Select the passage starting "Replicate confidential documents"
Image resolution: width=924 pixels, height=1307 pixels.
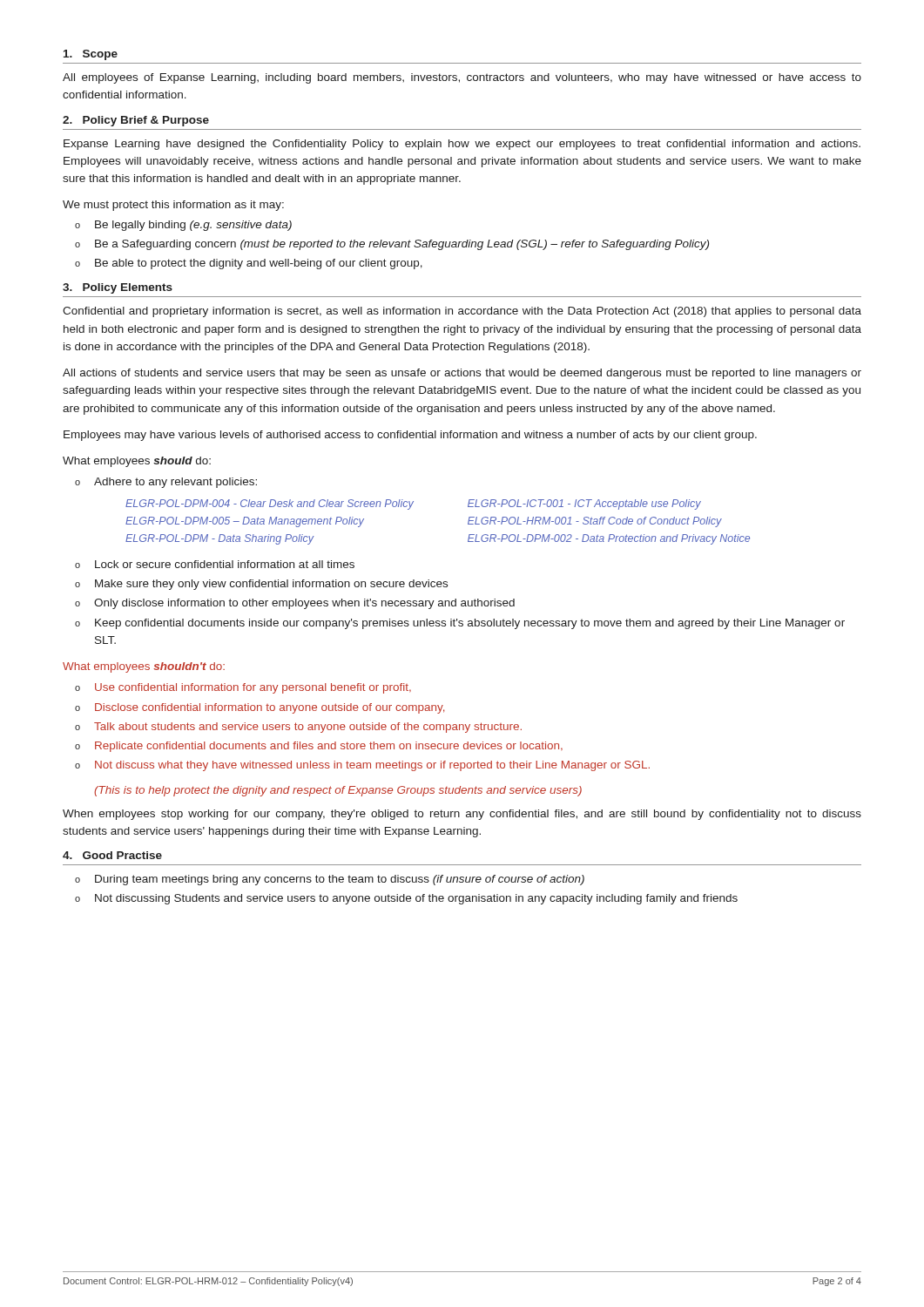(329, 746)
